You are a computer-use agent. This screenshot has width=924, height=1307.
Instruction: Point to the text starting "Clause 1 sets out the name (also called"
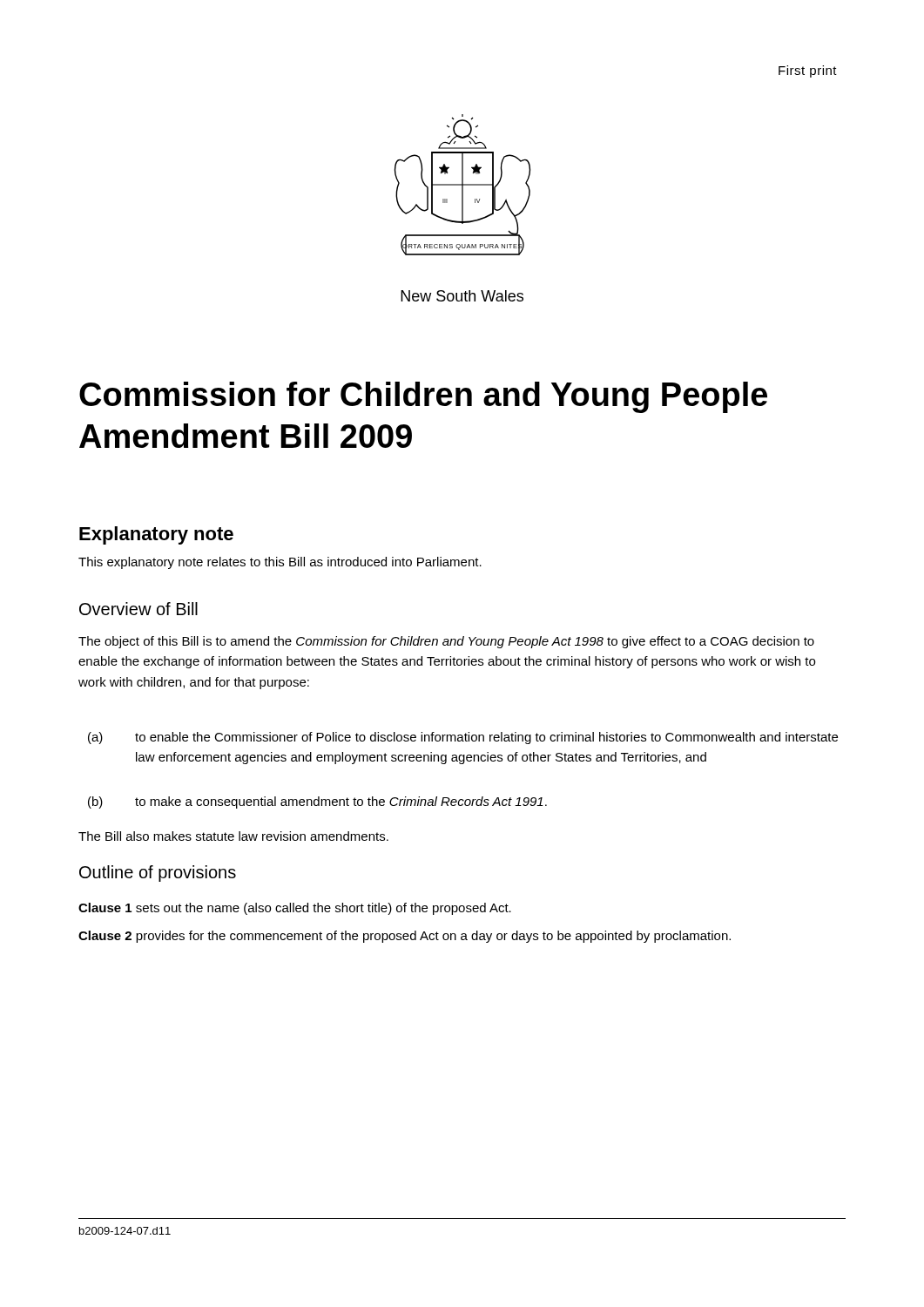(295, 908)
